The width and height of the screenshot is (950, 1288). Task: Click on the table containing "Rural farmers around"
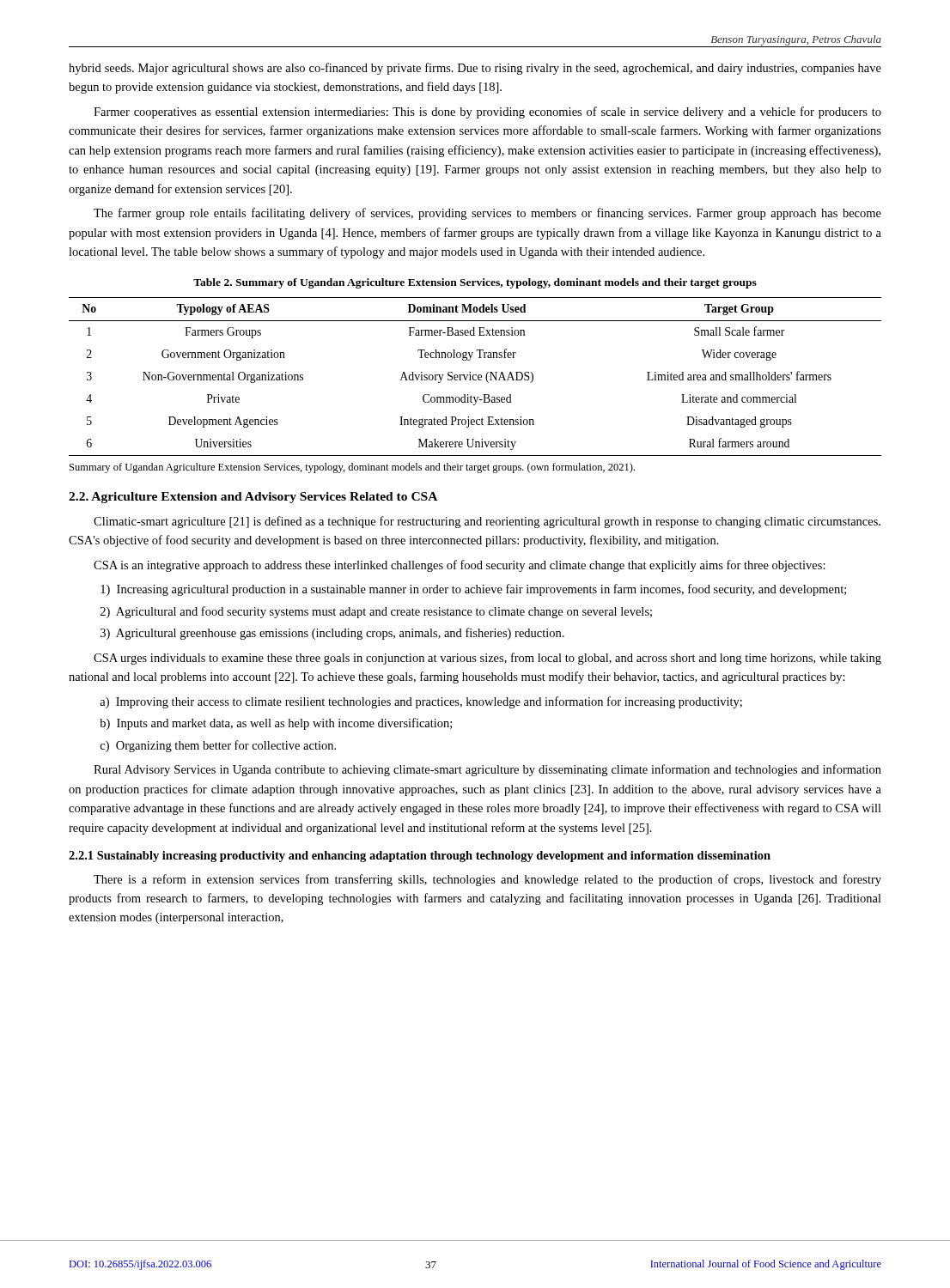[475, 376]
